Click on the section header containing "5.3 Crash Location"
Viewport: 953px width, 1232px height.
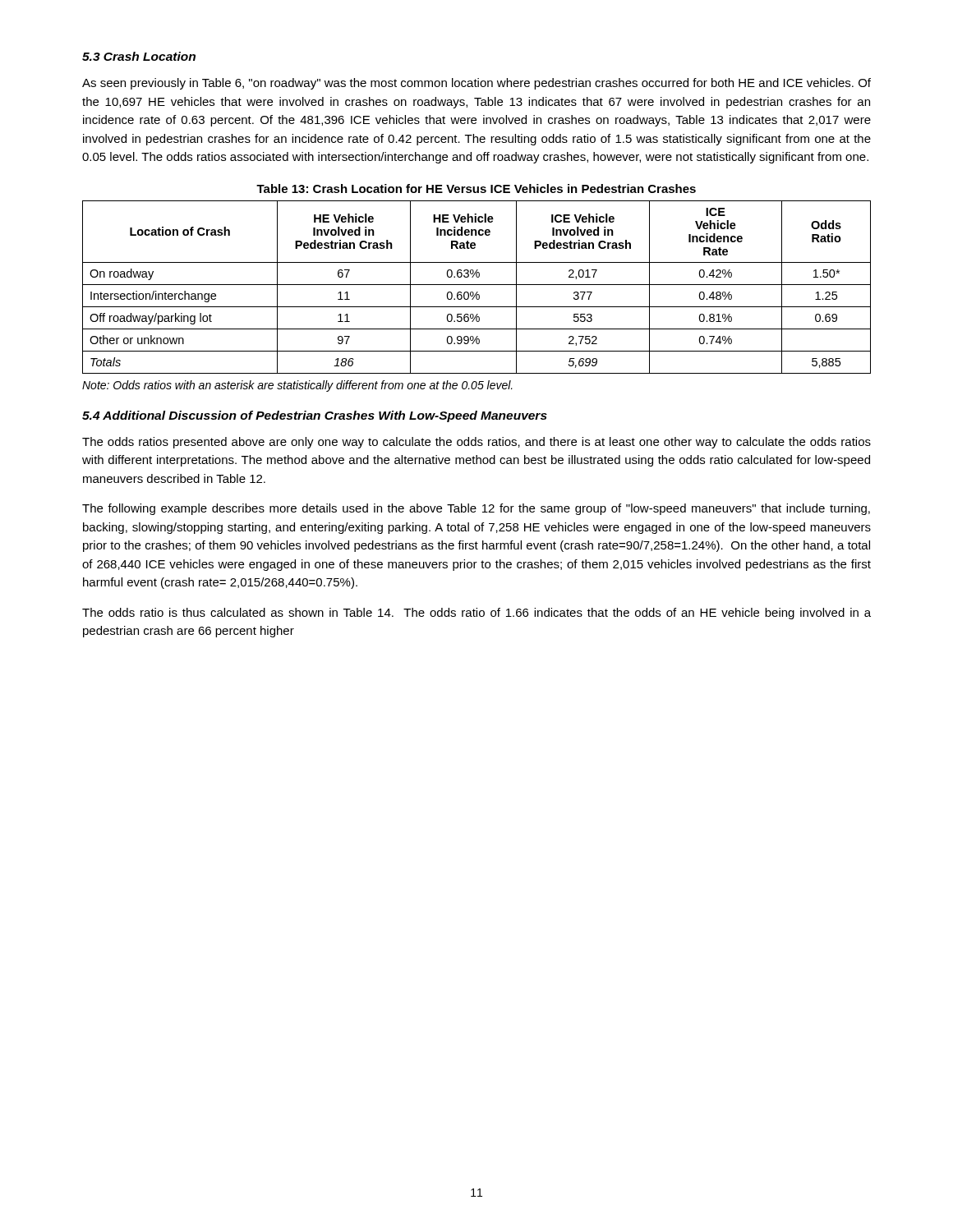[139, 56]
